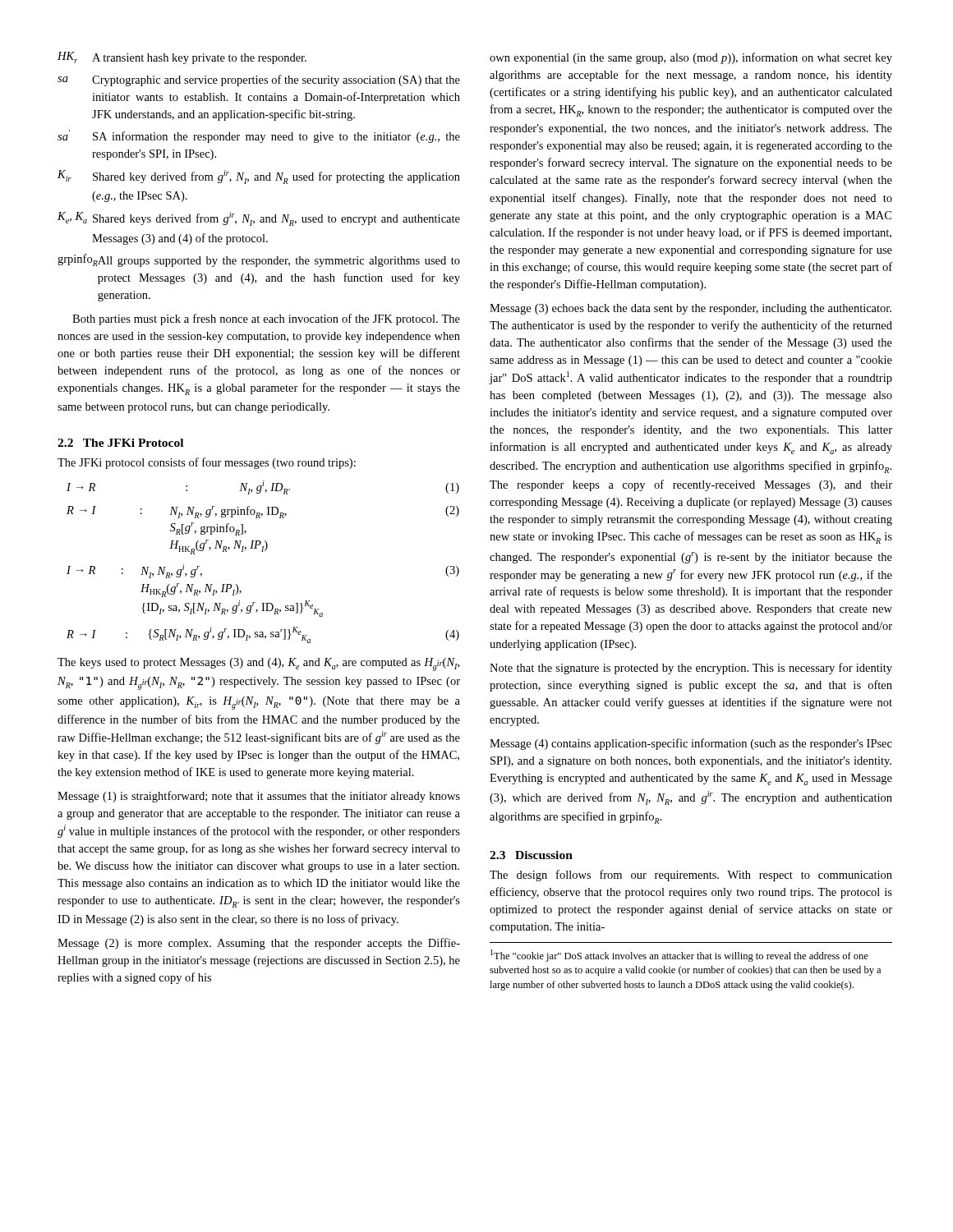Click on the text block starting "own exponential (in the"
Image resolution: width=953 pixels, height=1232 pixels.
coord(691,171)
